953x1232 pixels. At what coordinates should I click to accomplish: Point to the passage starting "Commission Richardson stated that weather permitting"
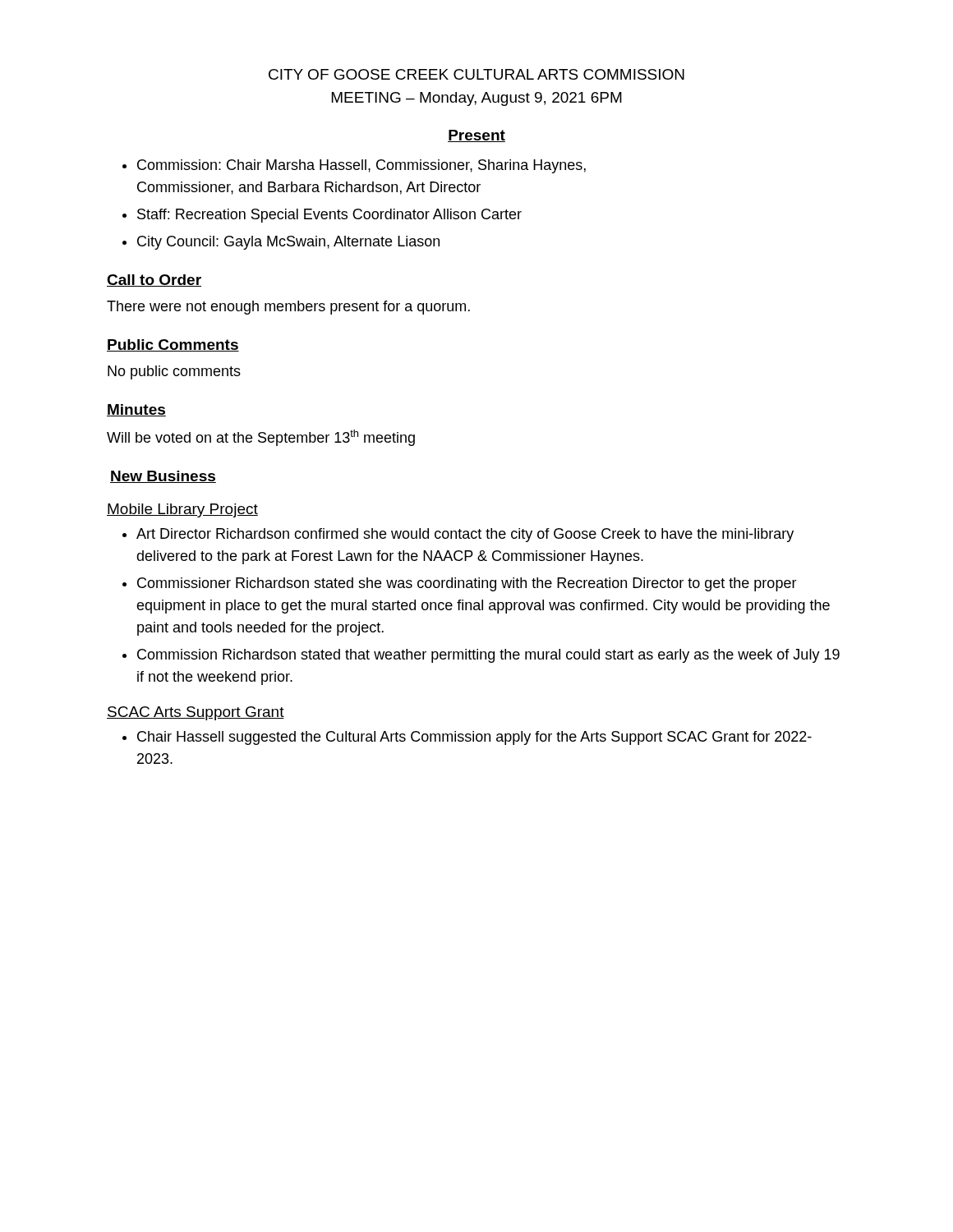(488, 666)
